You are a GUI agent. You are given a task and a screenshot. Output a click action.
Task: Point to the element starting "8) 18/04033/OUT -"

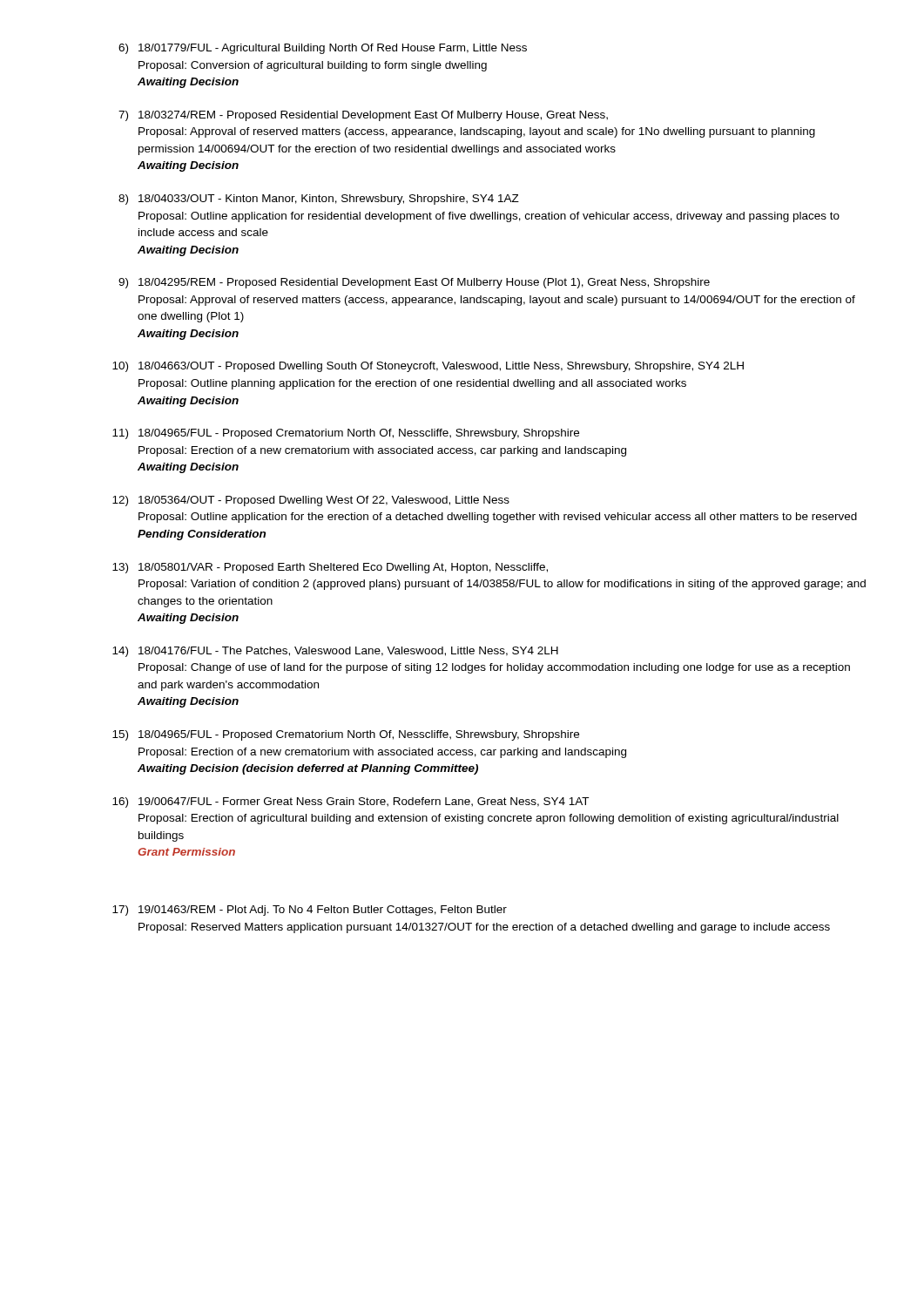[482, 224]
